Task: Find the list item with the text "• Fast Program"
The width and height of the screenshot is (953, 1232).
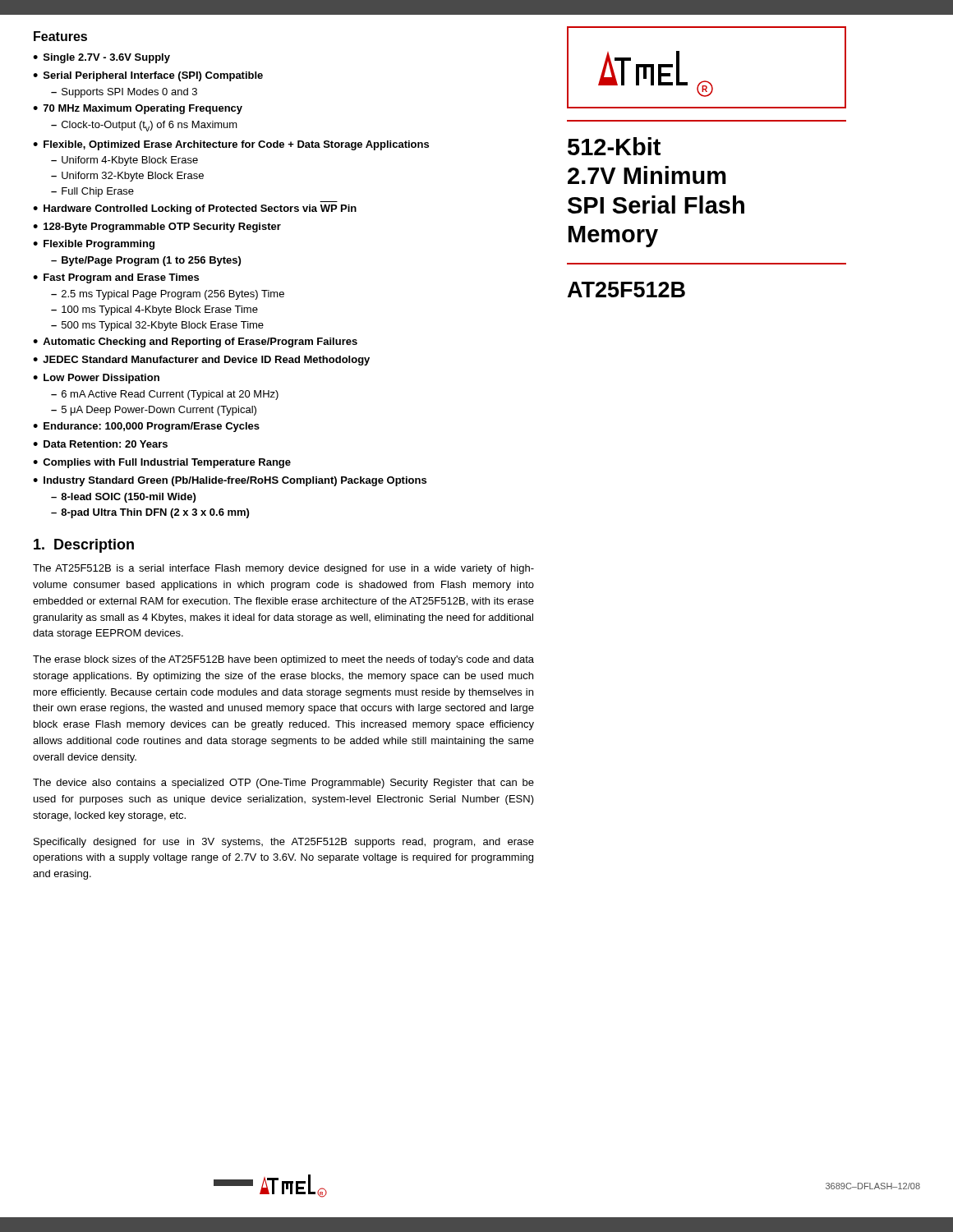Action: 283,302
